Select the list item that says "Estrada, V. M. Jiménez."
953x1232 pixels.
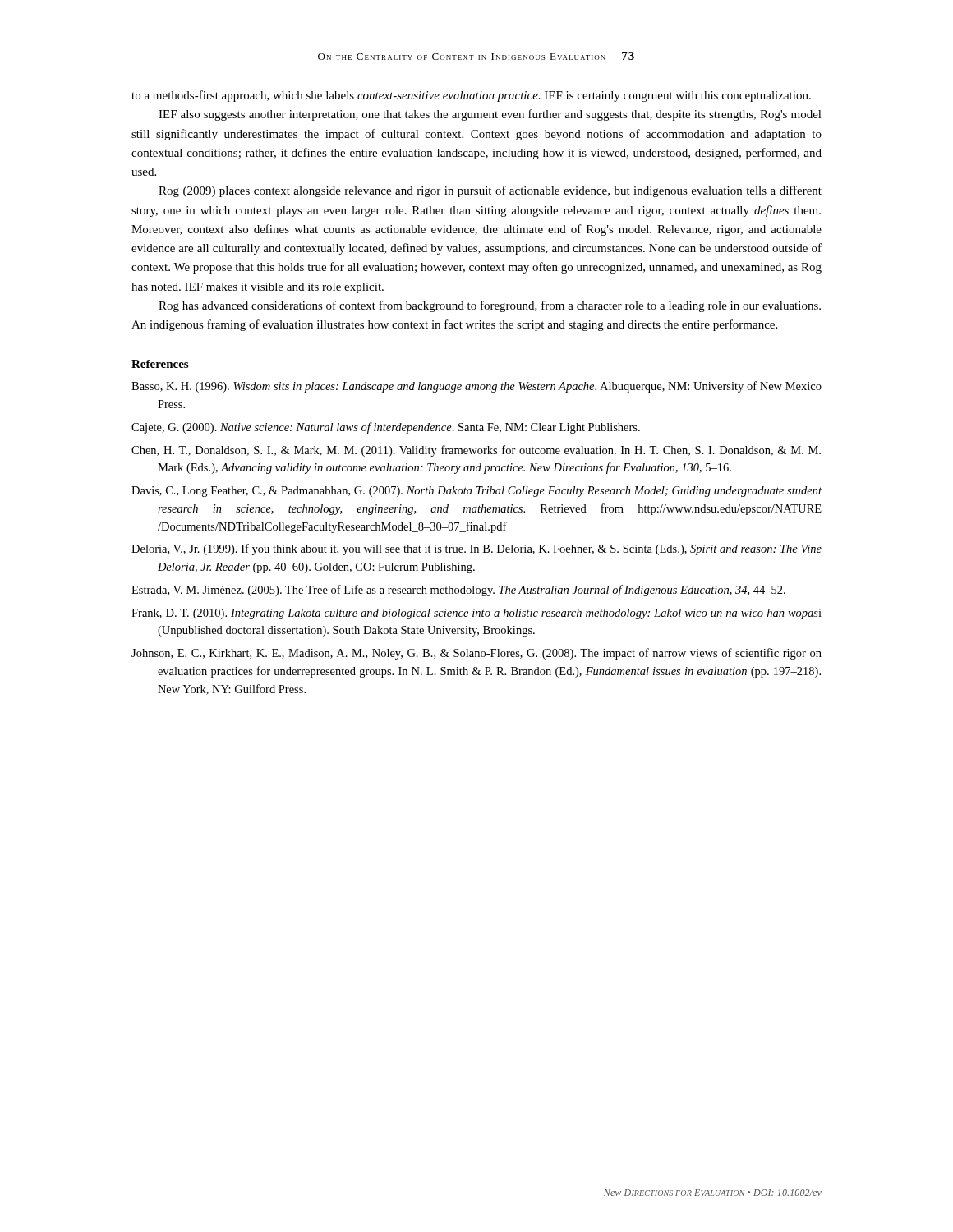tap(459, 590)
